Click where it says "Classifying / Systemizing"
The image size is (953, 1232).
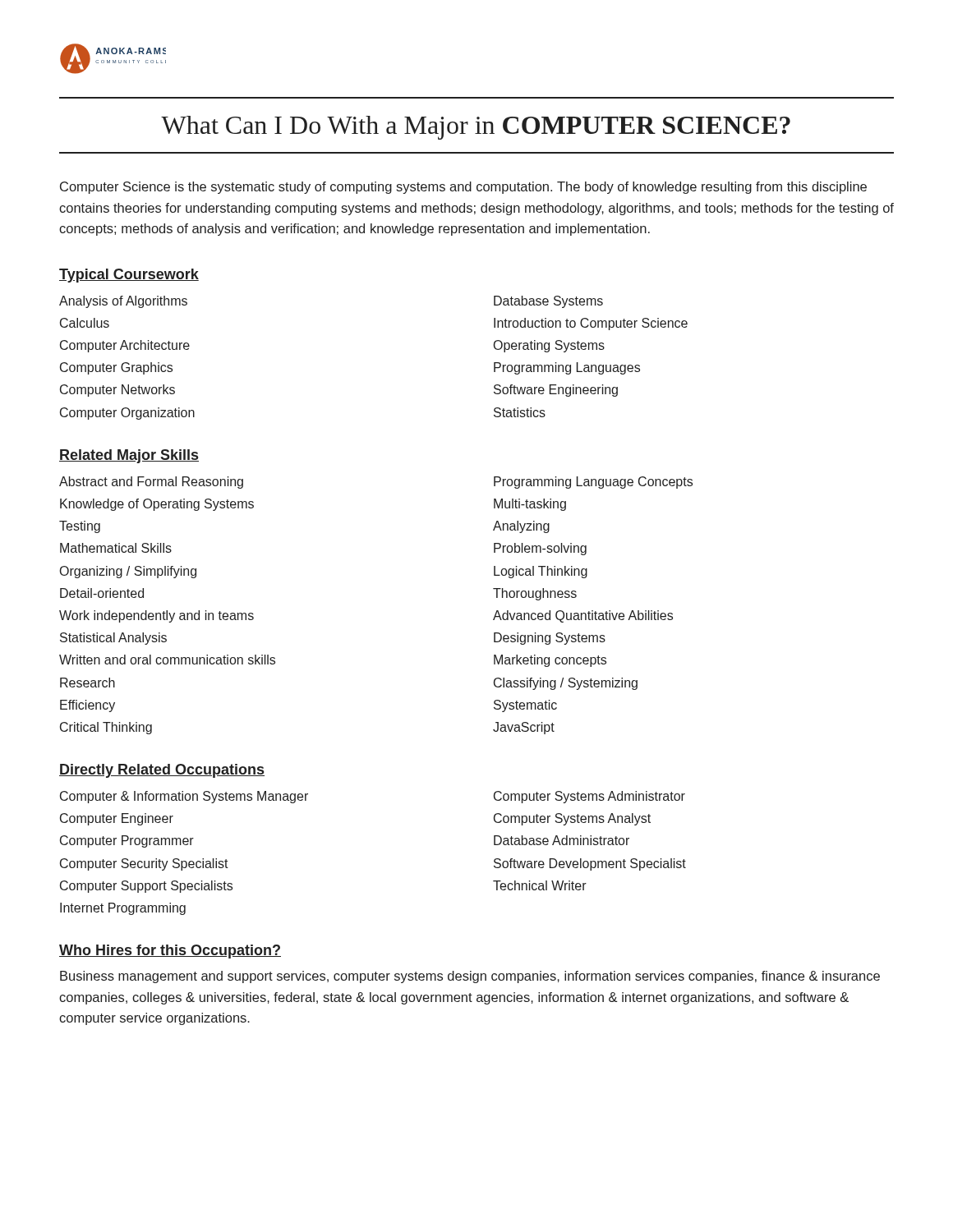coord(566,683)
